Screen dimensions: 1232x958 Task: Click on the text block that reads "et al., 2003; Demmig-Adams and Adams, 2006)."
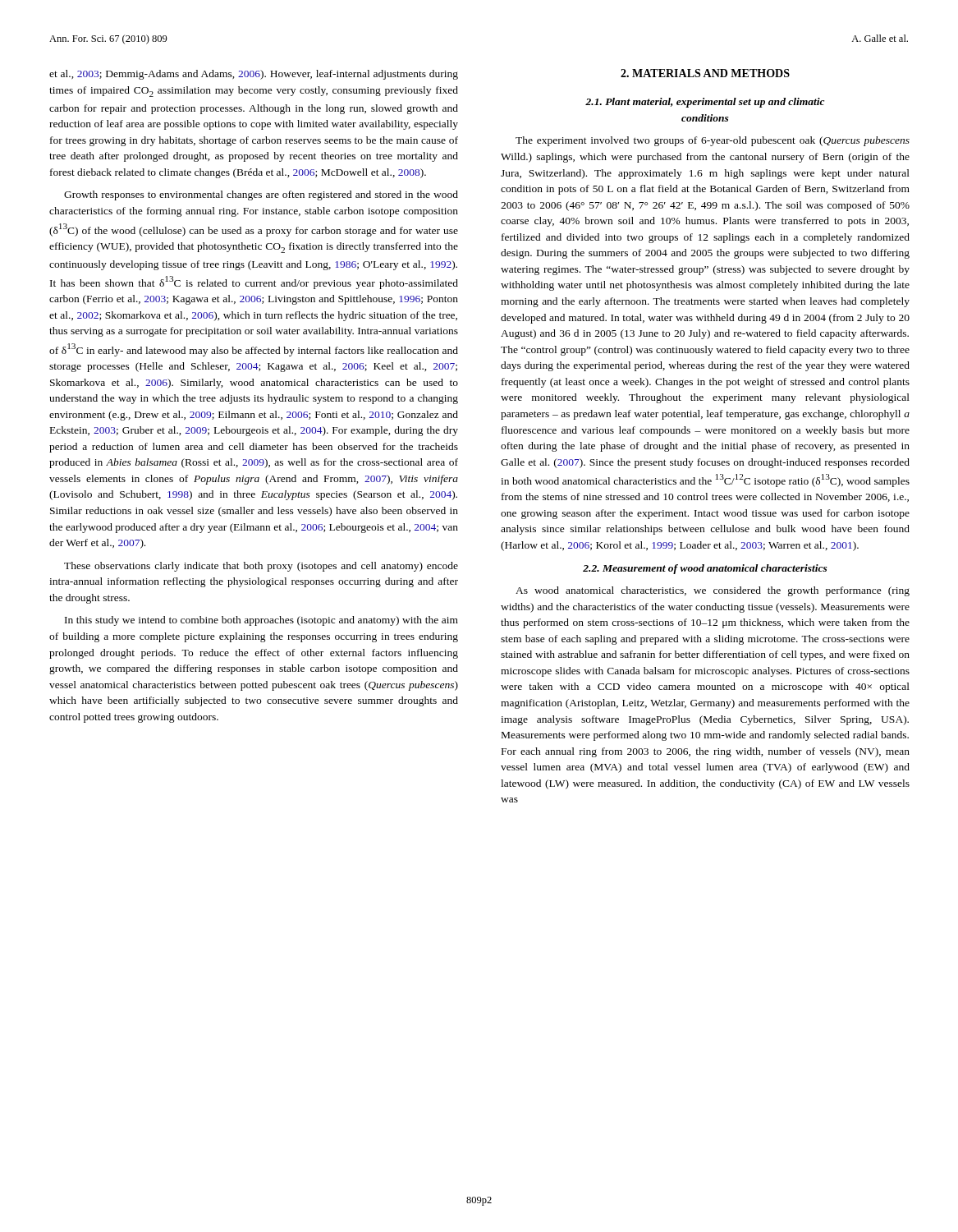(254, 123)
